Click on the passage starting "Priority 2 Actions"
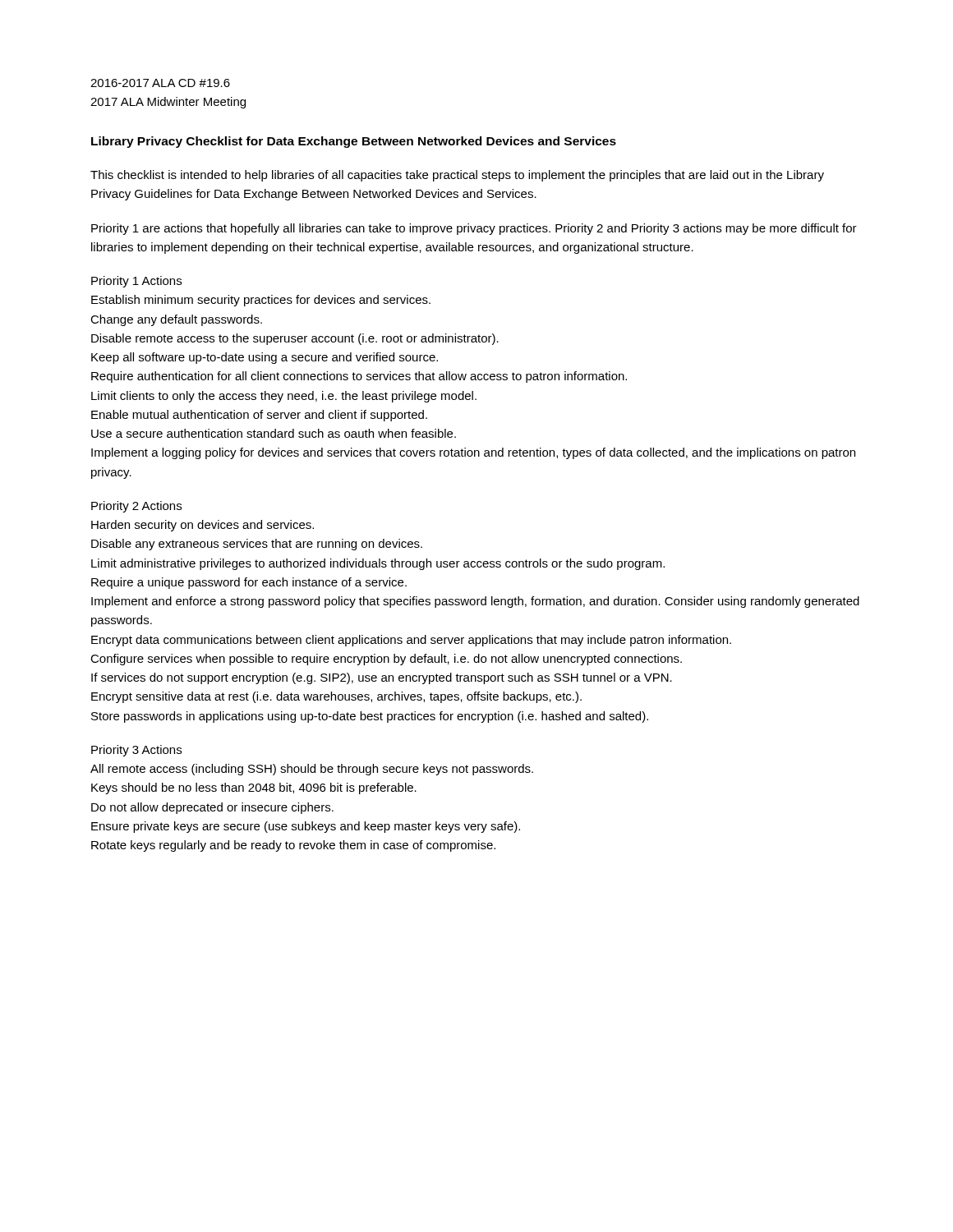Screen dimensions: 1232x953 tap(136, 505)
